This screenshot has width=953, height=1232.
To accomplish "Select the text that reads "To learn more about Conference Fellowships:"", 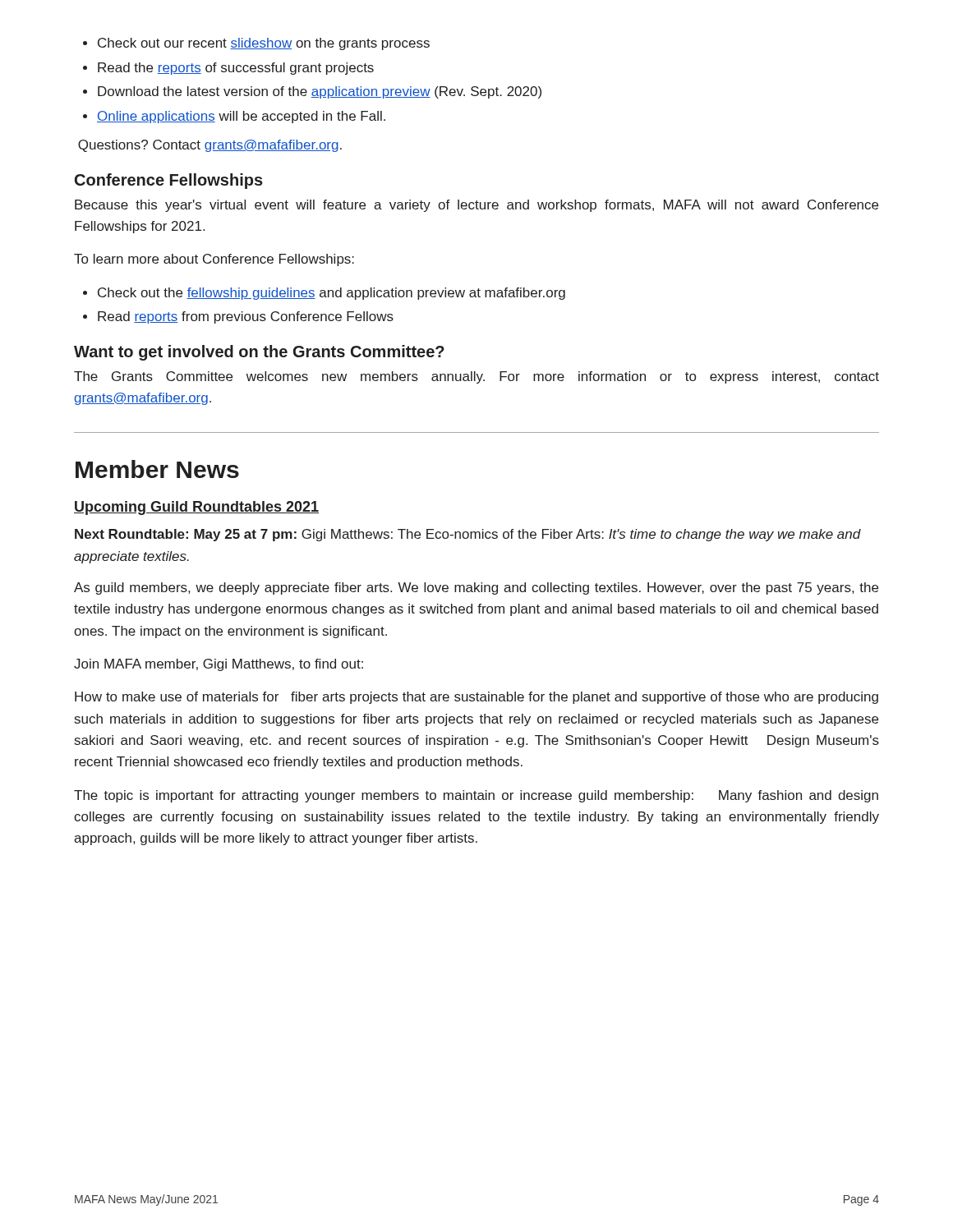I will pos(214,259).
